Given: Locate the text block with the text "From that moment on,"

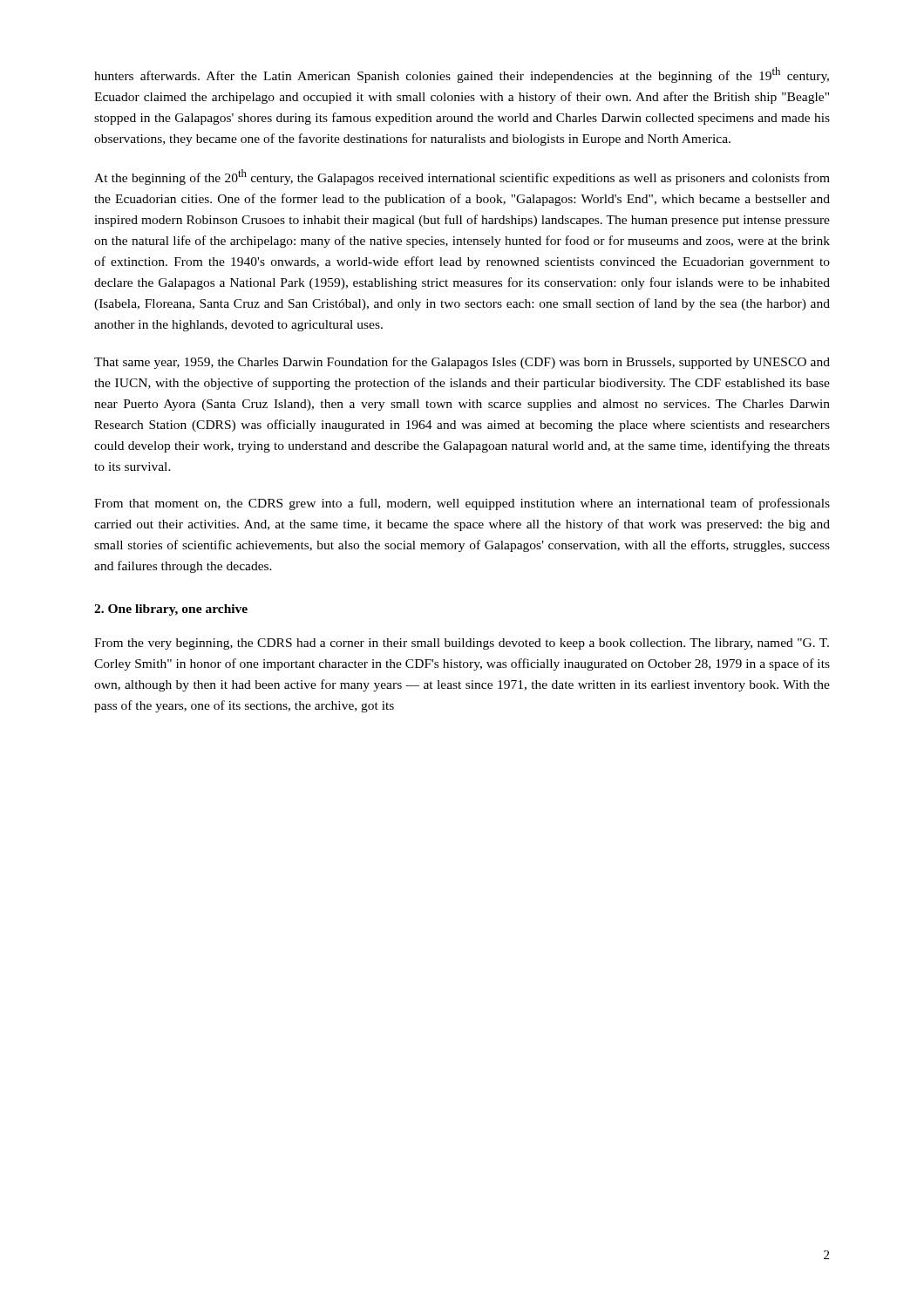Looking at the screenshot, I should 462,534.
